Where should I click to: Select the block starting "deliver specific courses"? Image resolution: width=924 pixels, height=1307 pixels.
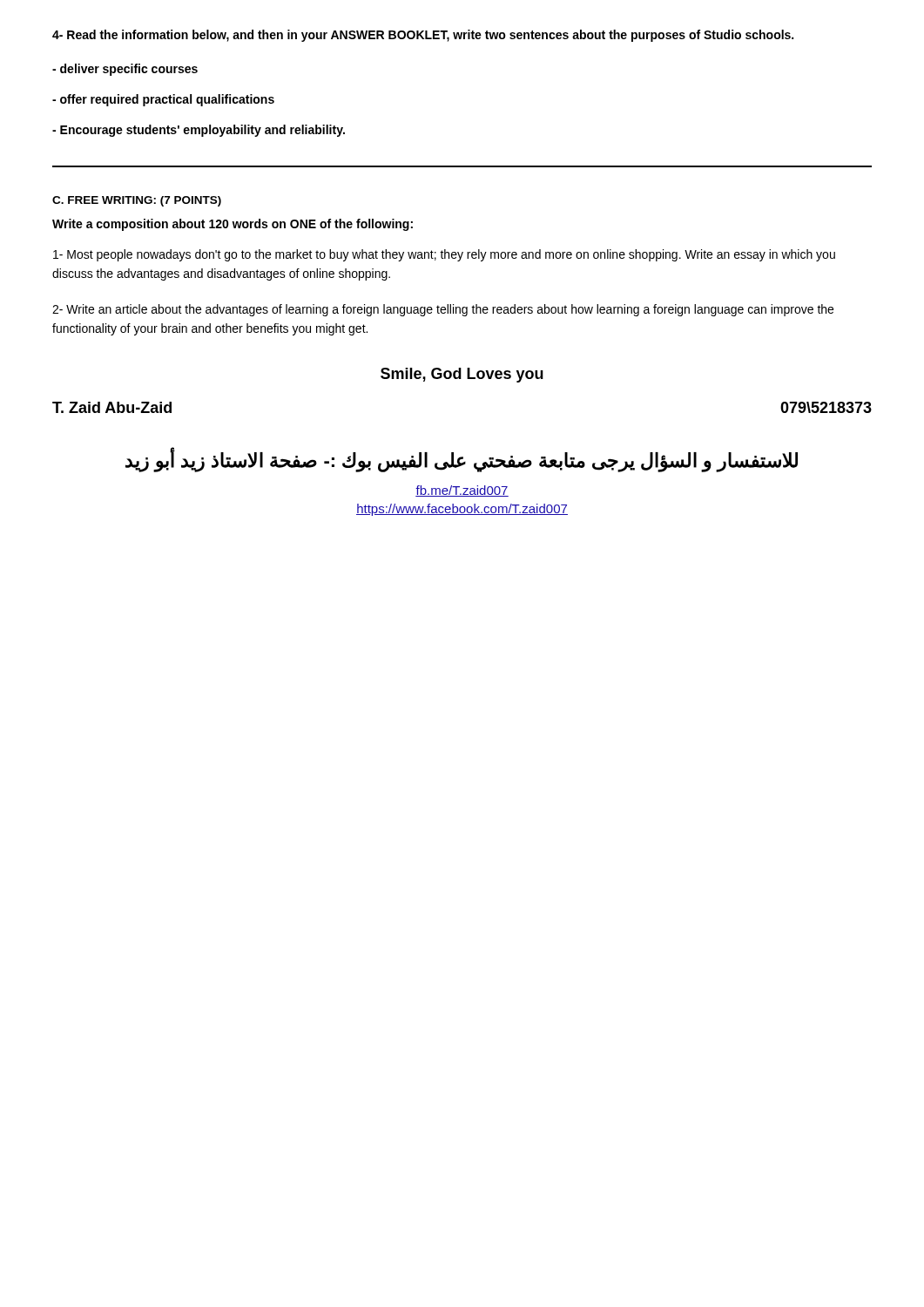(125, 69)
